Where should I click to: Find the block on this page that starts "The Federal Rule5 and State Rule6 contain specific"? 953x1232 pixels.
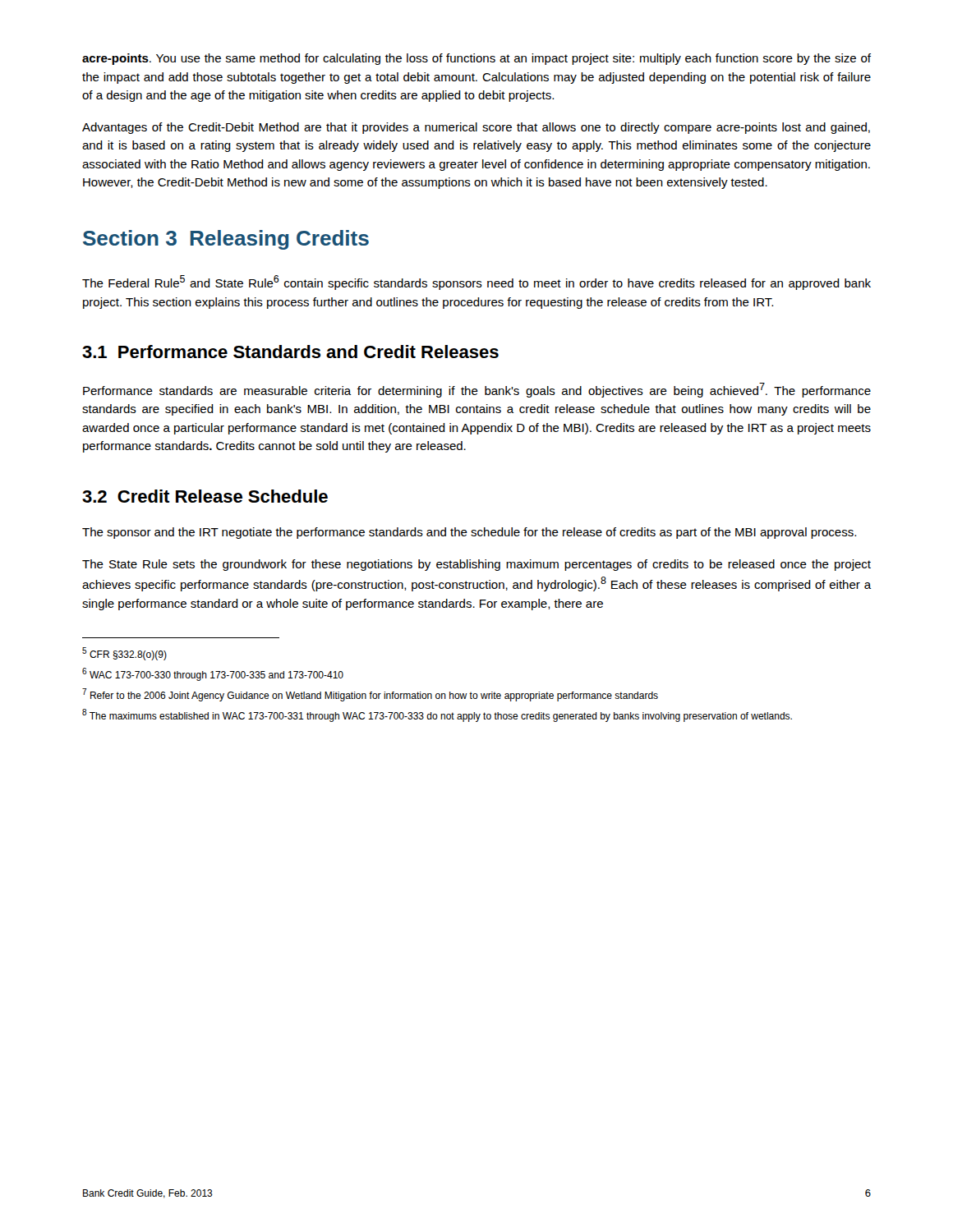coord(476,292)
